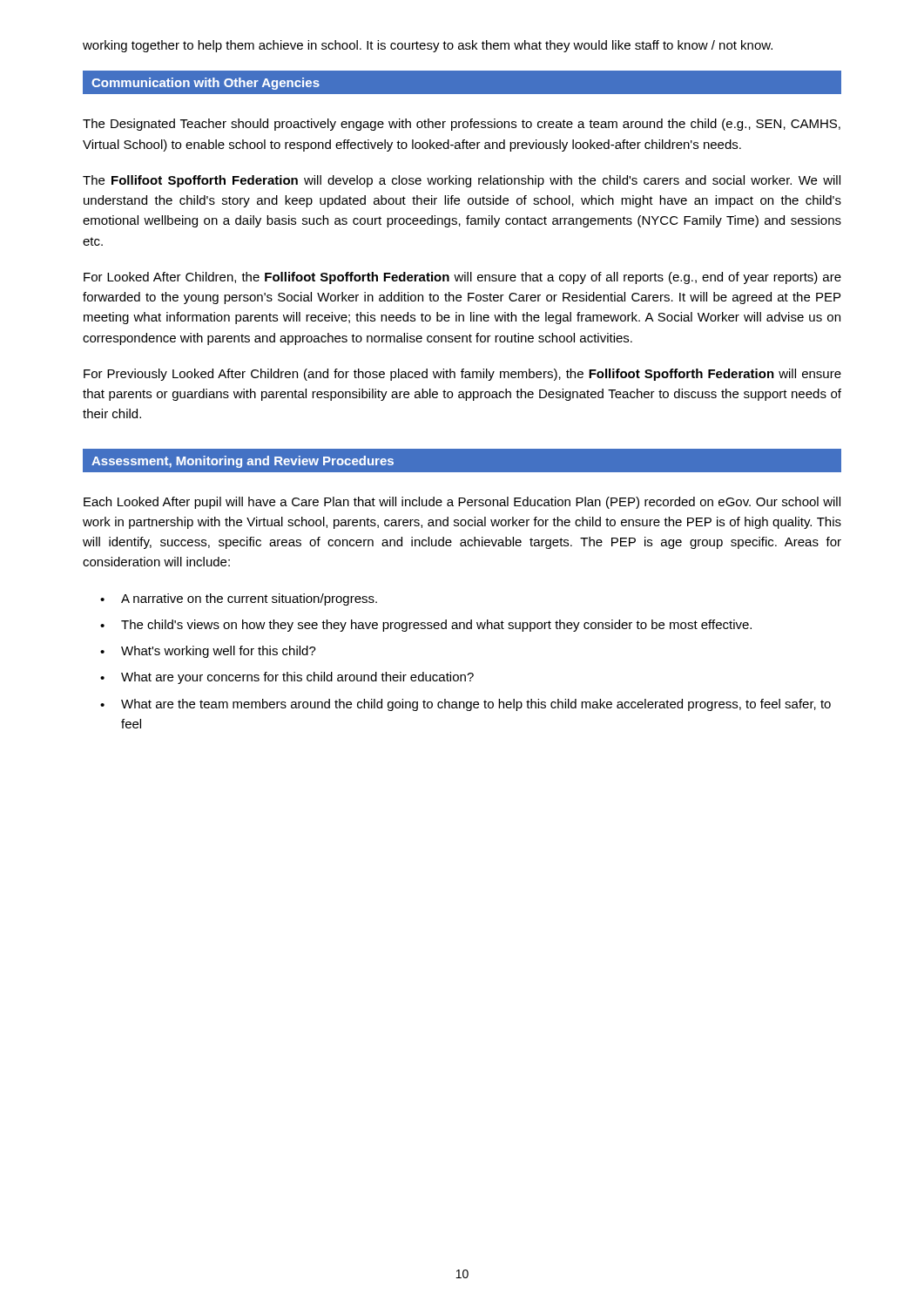Viewport: 924px width, 1307px height.
Task: Click on the list item that reads "• What are the"
Action: pos(471,713)
